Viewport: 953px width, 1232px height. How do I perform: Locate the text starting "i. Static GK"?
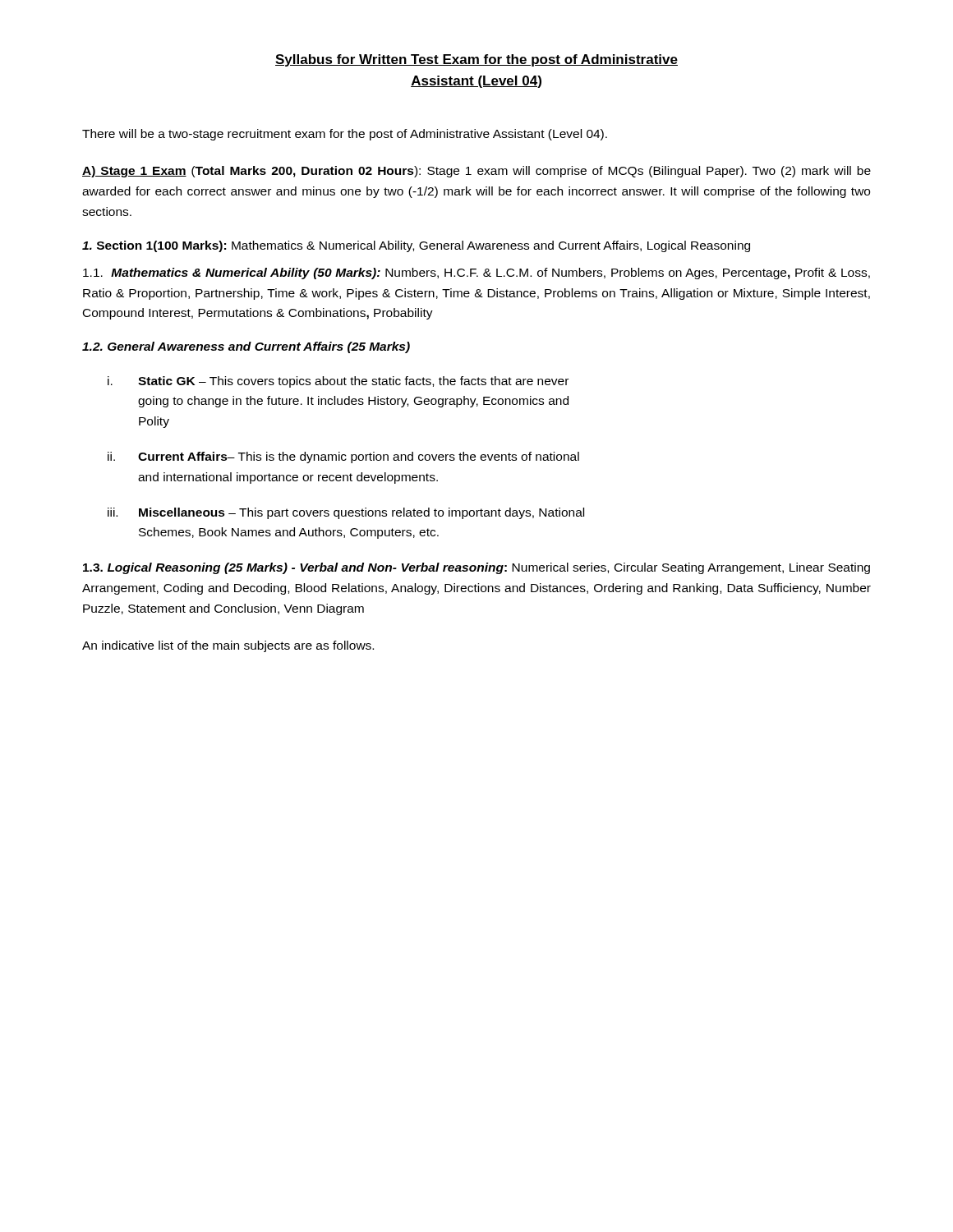pos(338,401)
